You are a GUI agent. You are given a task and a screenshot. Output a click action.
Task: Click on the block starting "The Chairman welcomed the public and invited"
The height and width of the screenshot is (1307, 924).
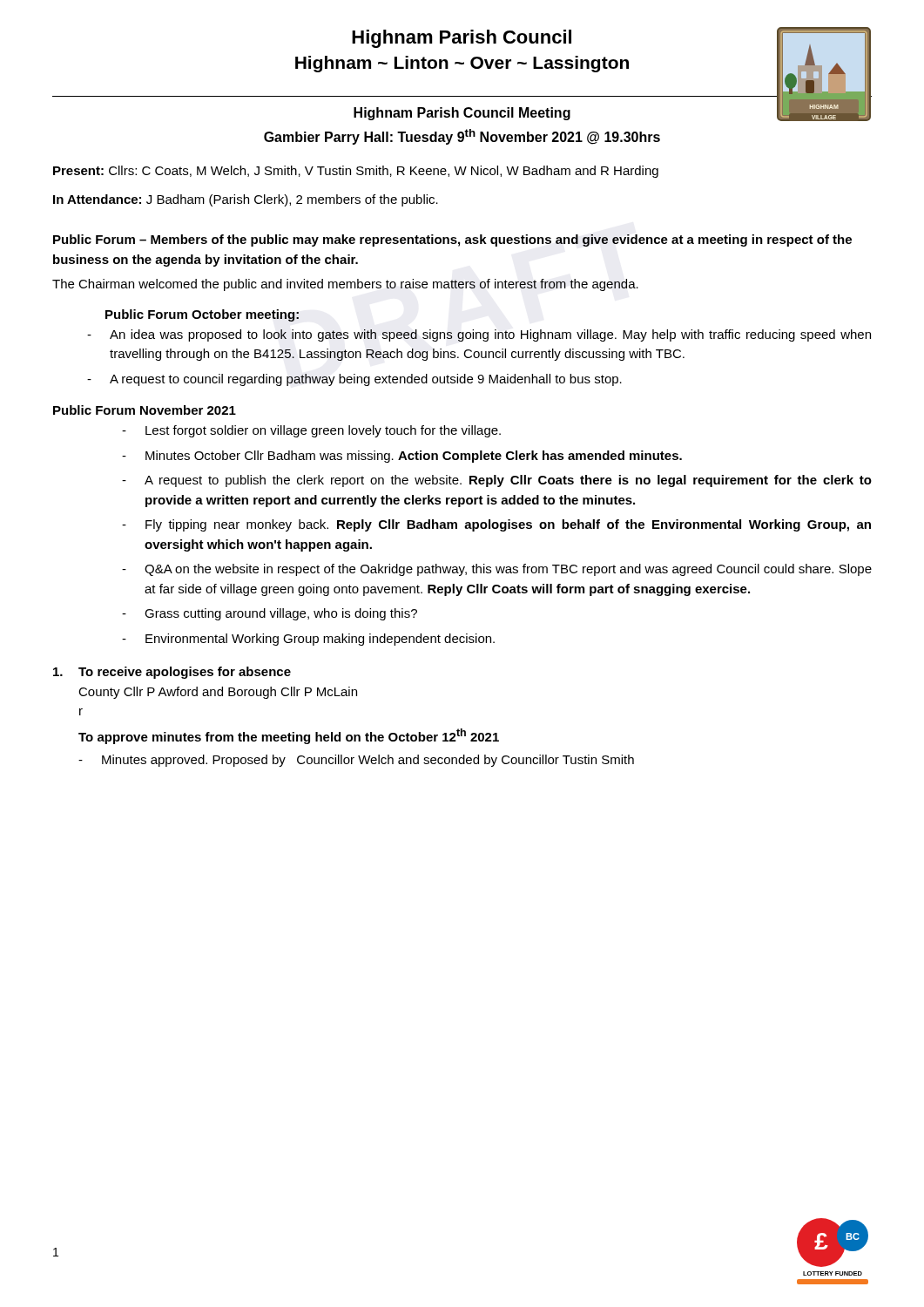(x=346, y=284)
